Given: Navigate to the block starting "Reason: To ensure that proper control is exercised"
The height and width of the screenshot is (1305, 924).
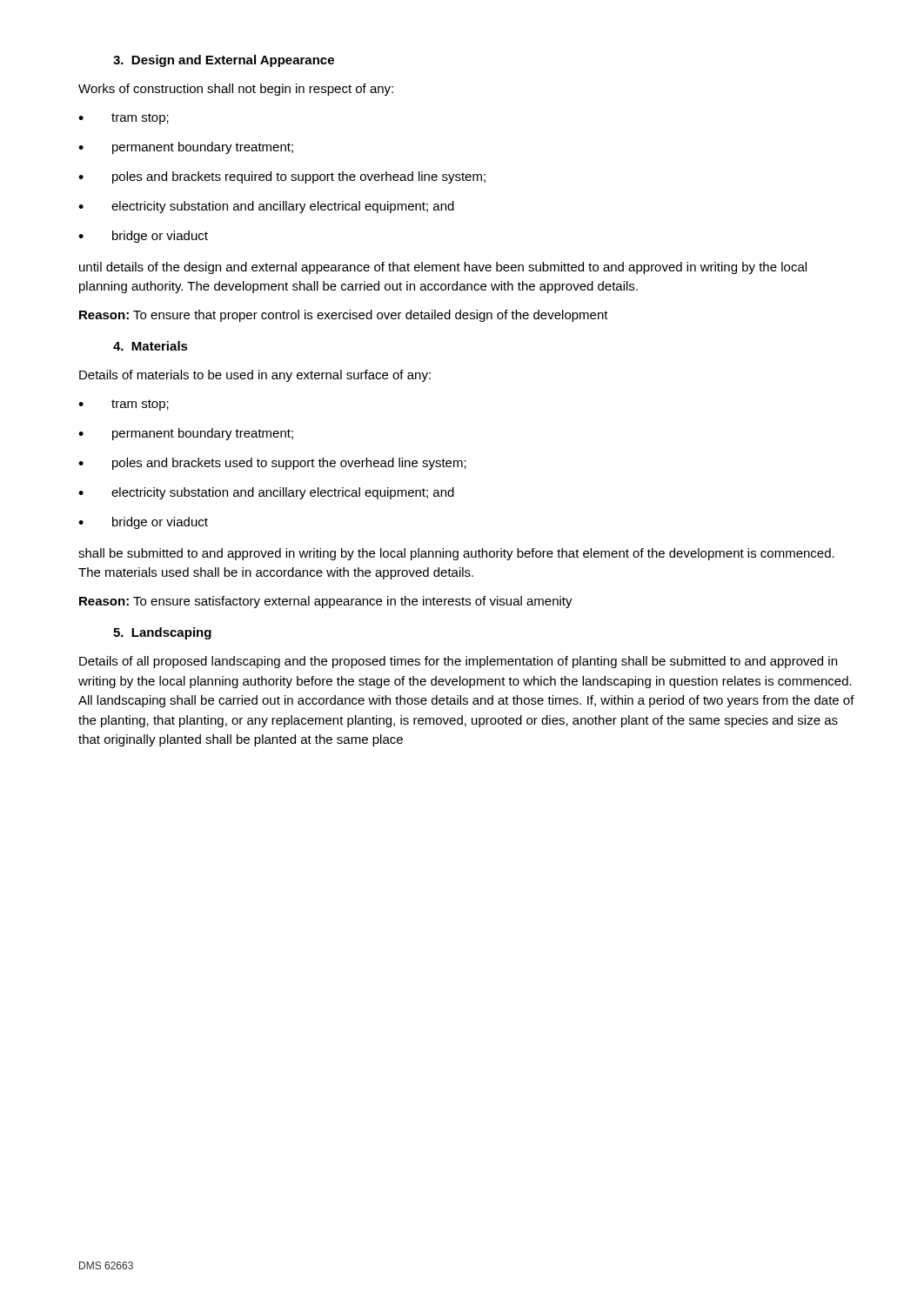Looking at the screenshot, I should click(343, 314).
